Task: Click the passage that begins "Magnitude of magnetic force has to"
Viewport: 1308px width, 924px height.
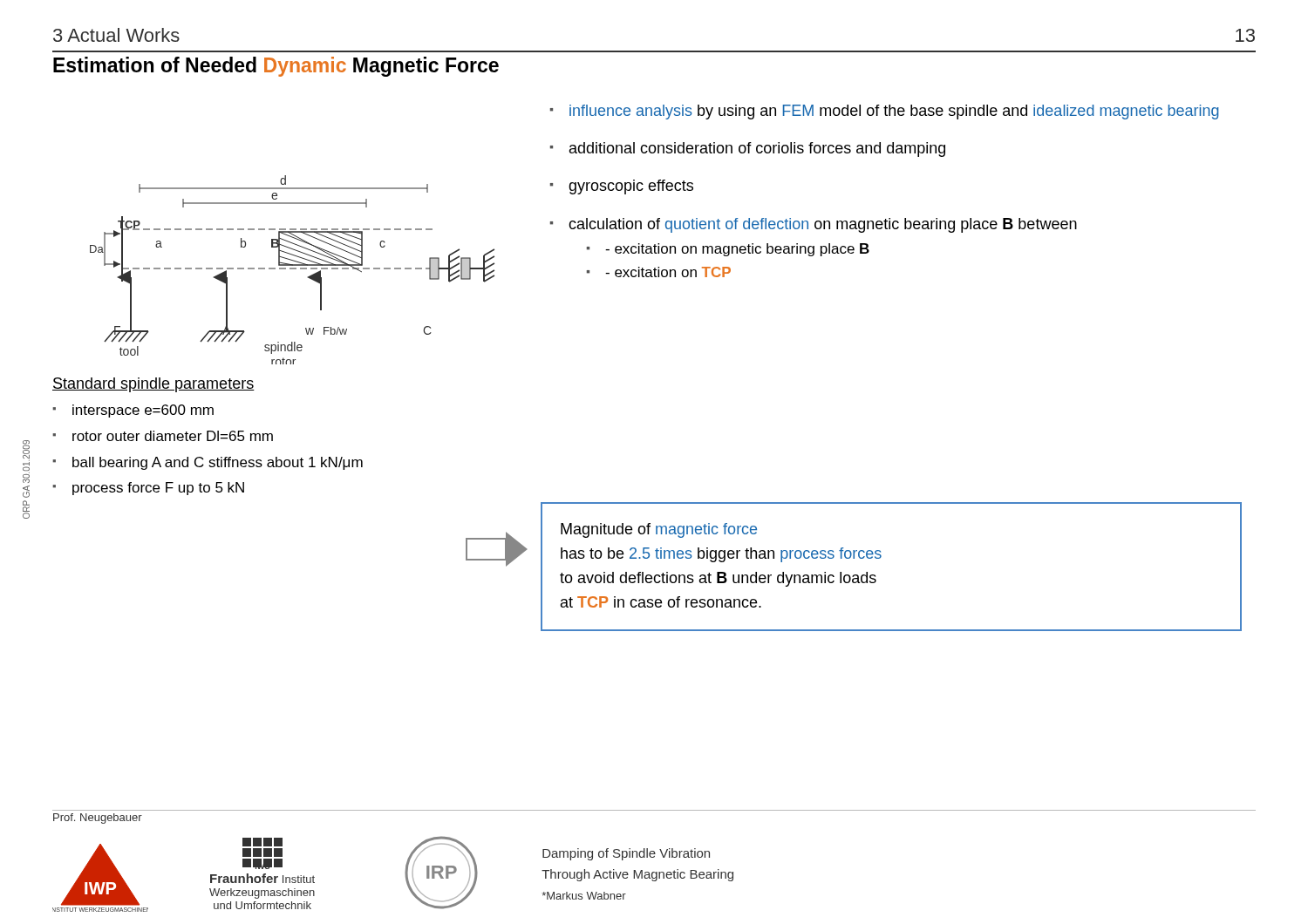Action: click(721, 566)
